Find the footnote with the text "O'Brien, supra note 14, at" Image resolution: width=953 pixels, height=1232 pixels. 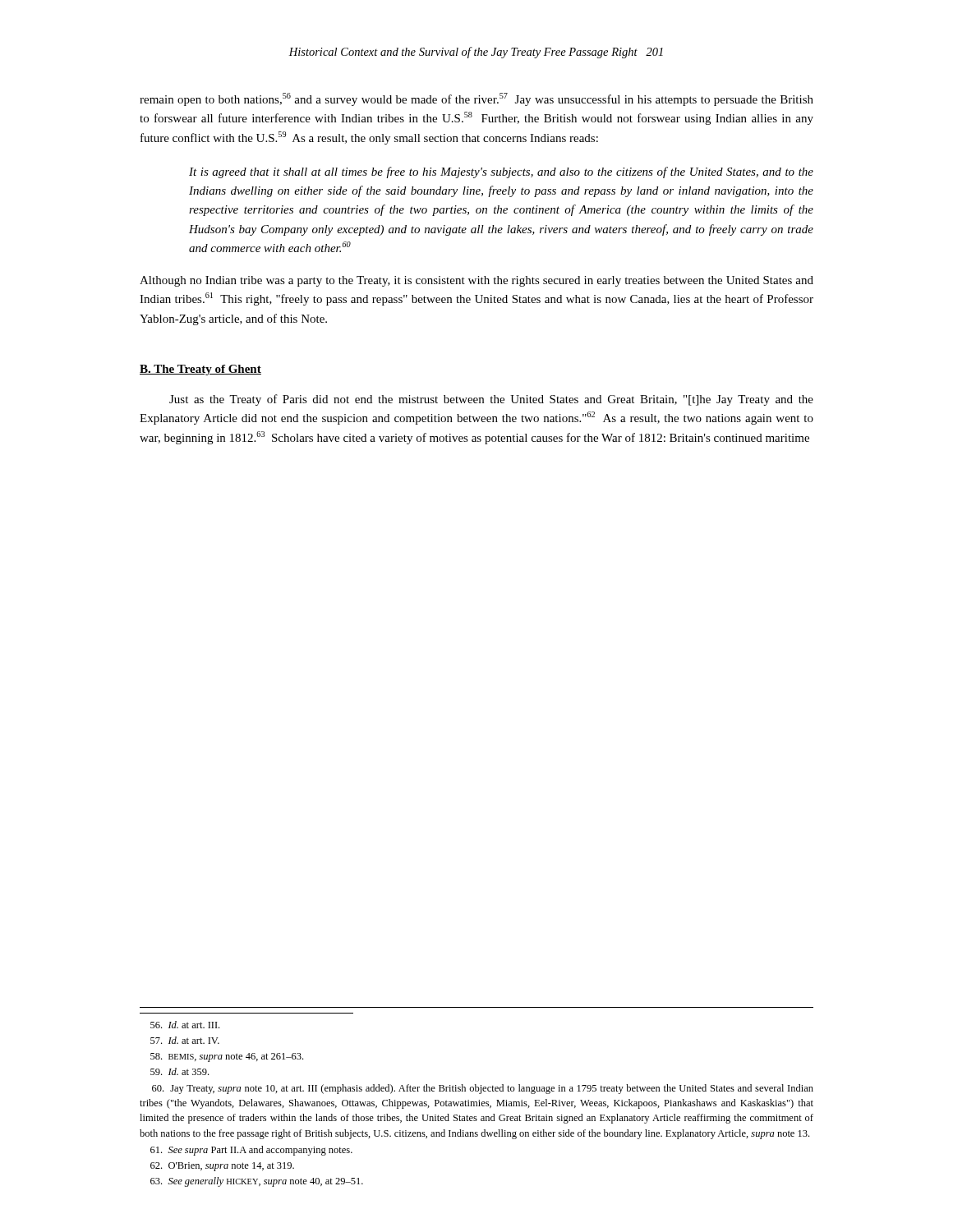tap(217, 1165)
